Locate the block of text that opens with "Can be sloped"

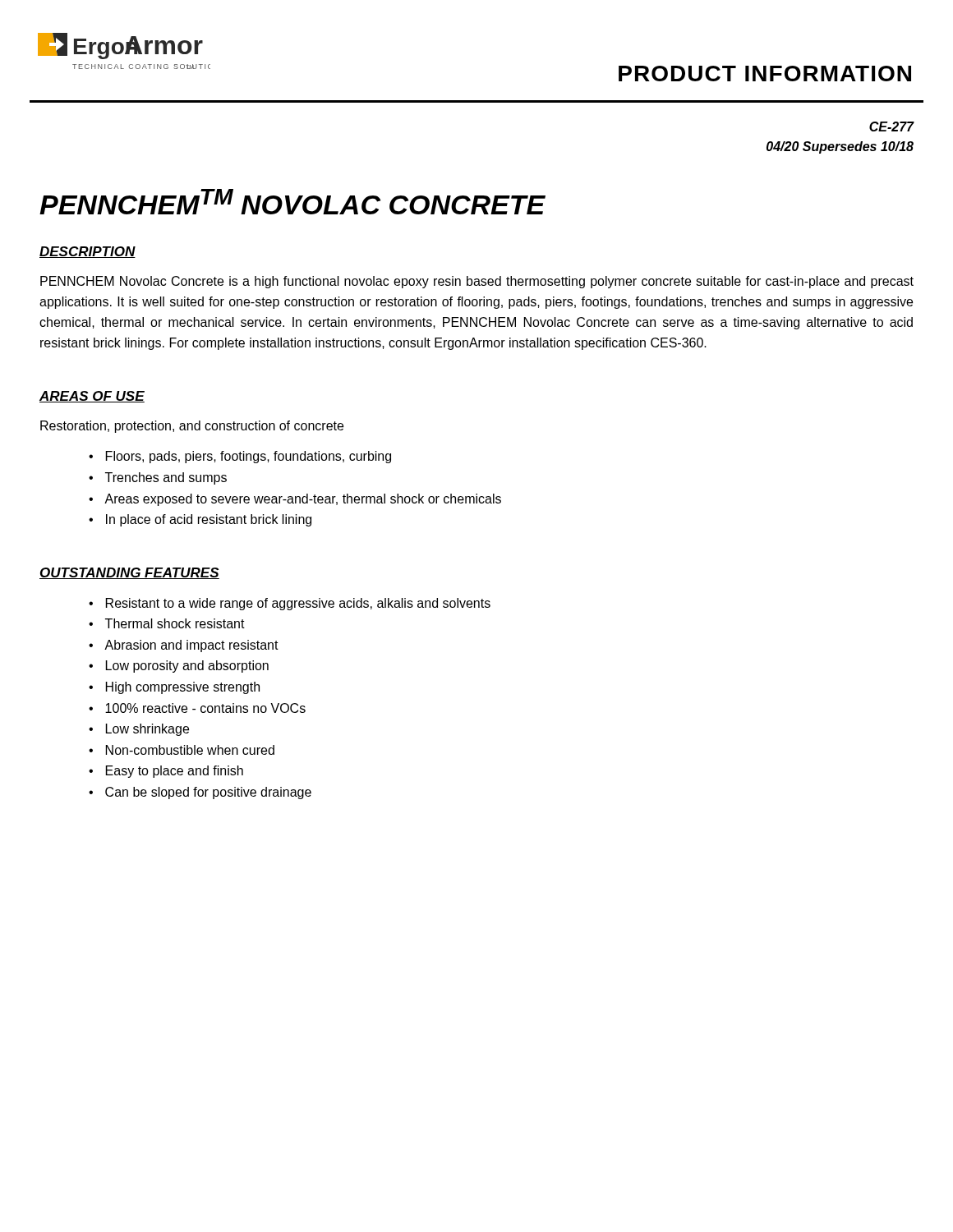pos(208,792)
